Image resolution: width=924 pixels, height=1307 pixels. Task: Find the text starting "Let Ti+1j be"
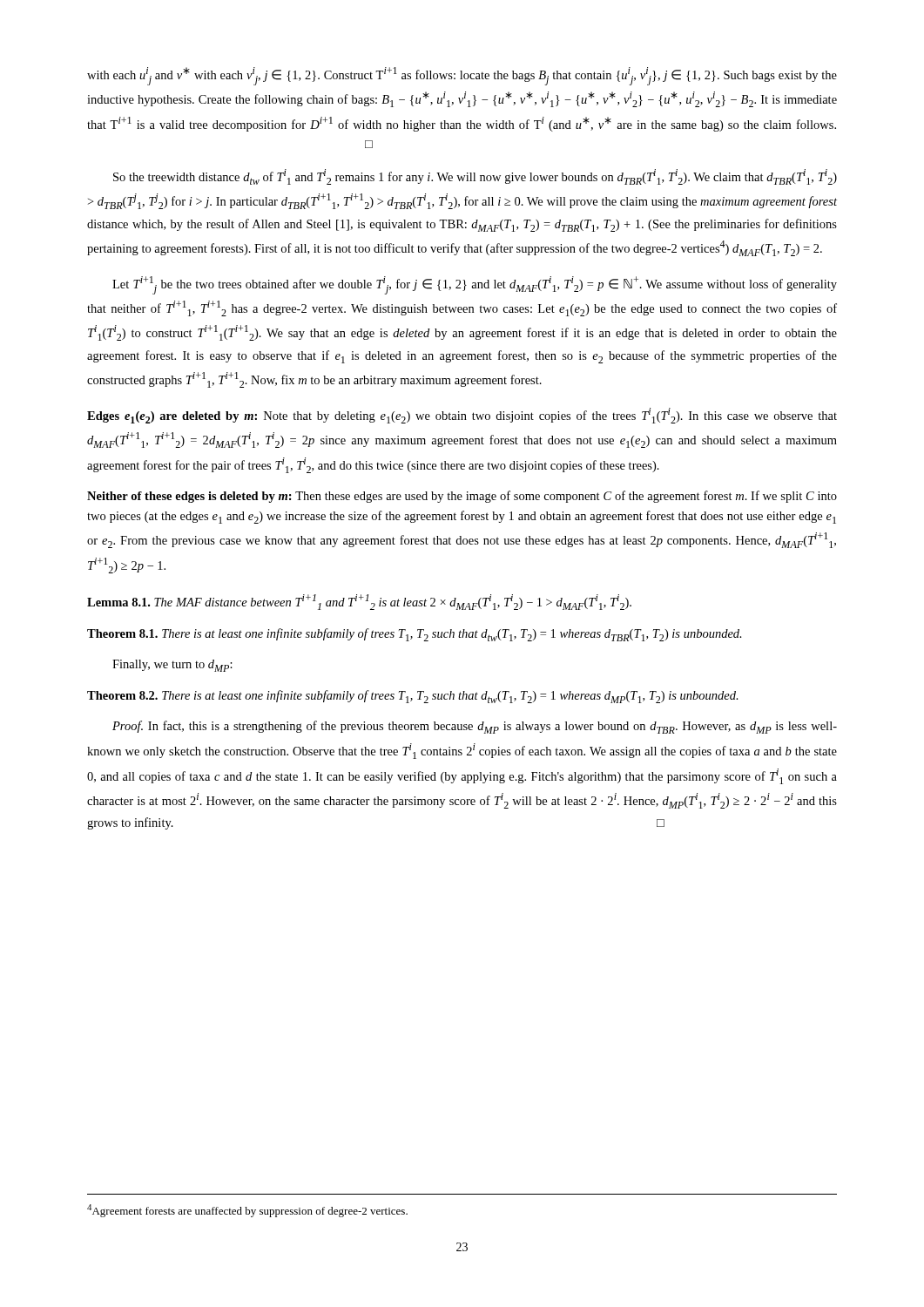pyautogui.click(x=462, y=332)
